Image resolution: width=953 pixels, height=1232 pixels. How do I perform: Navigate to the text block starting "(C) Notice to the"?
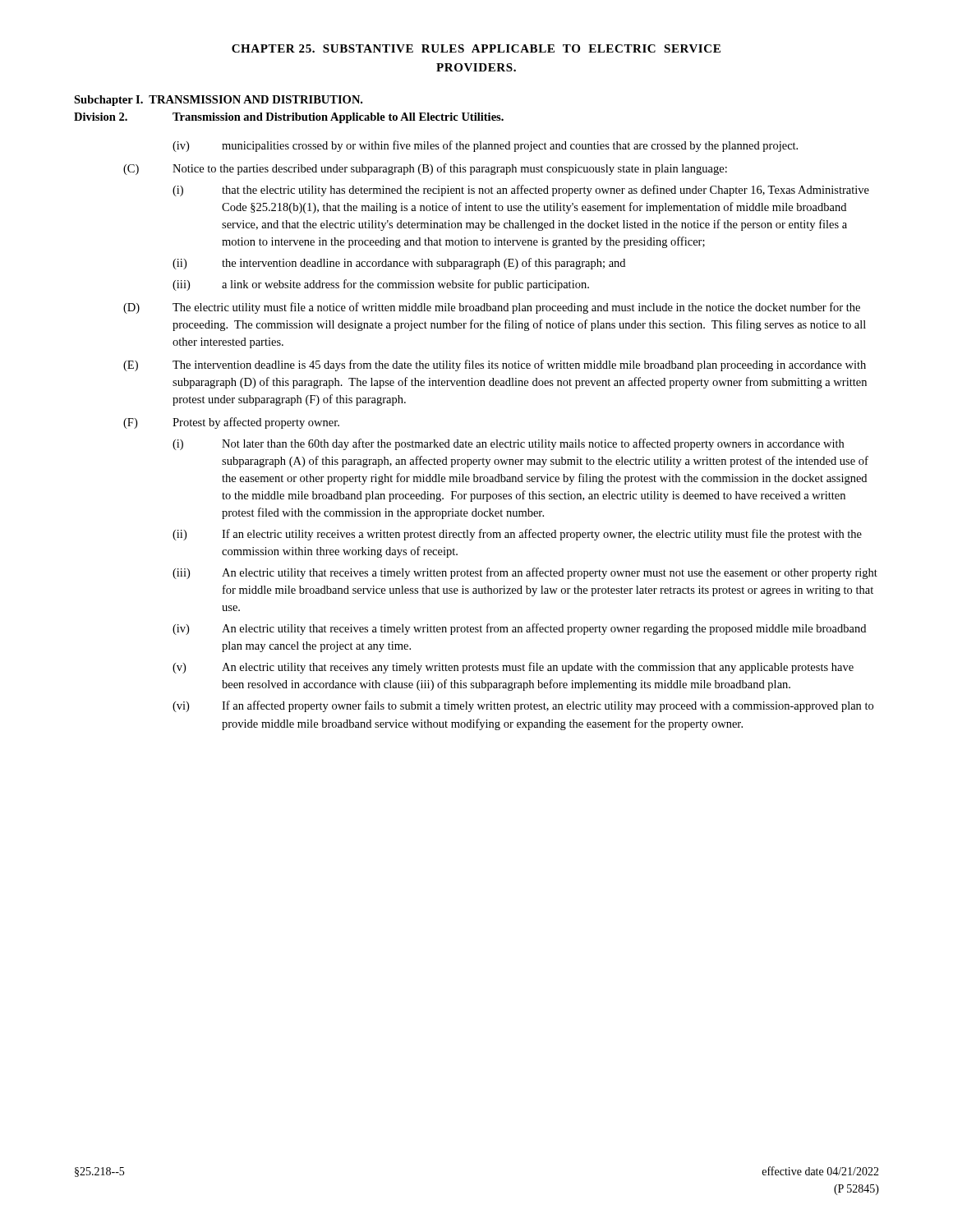425,169
